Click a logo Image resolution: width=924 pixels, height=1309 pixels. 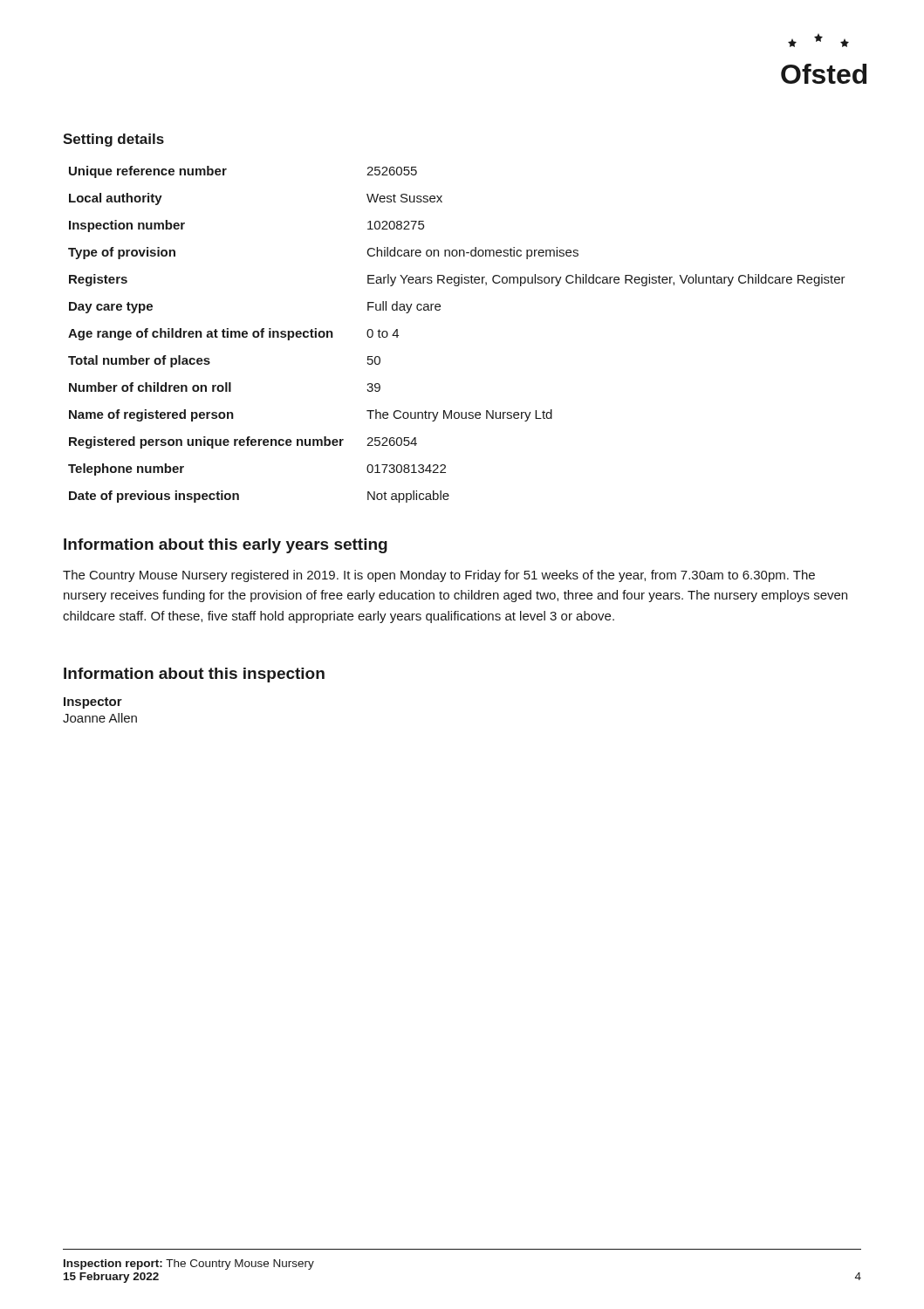click(x=824, y=64)
